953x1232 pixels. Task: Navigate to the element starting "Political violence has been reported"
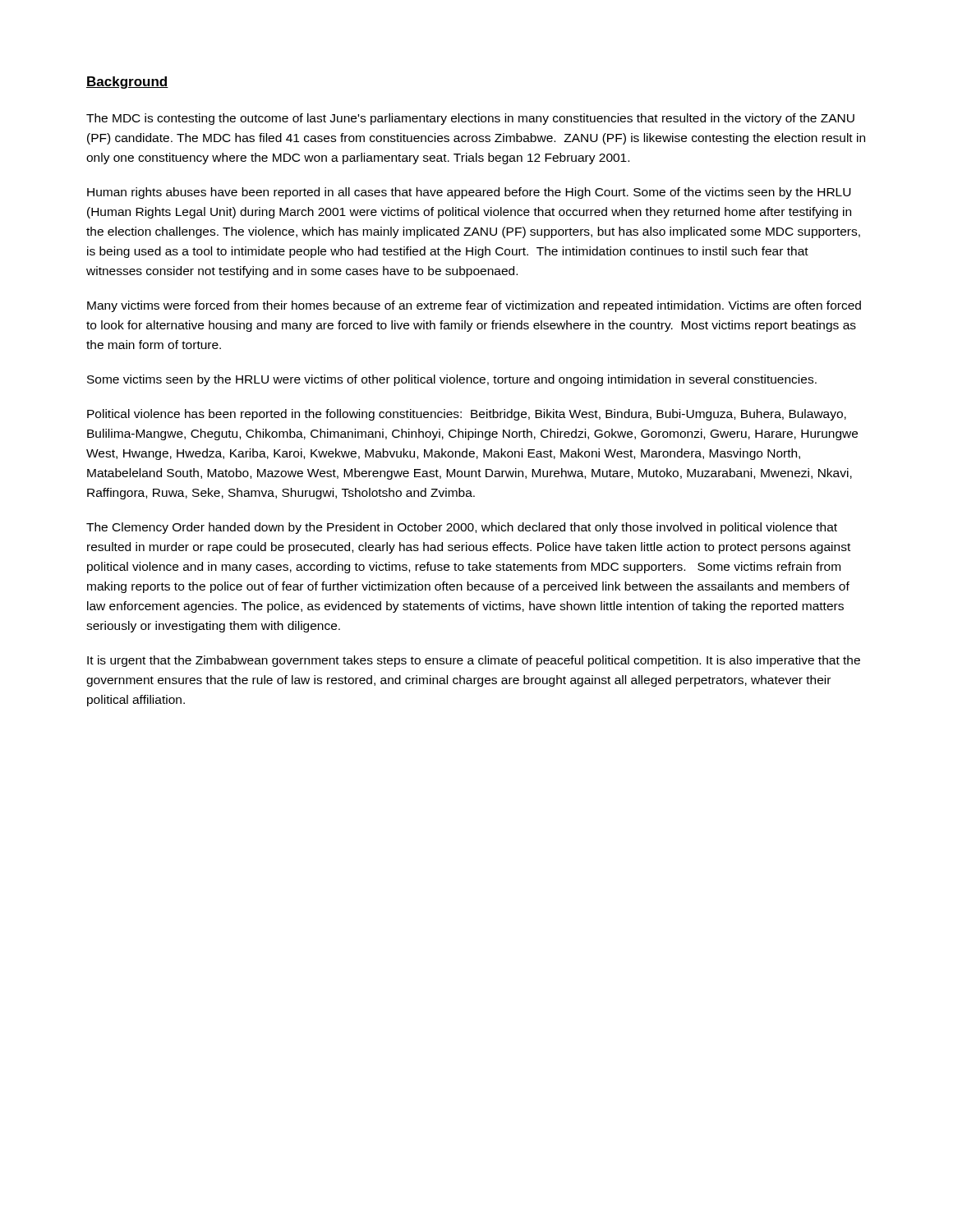point(472,453)
